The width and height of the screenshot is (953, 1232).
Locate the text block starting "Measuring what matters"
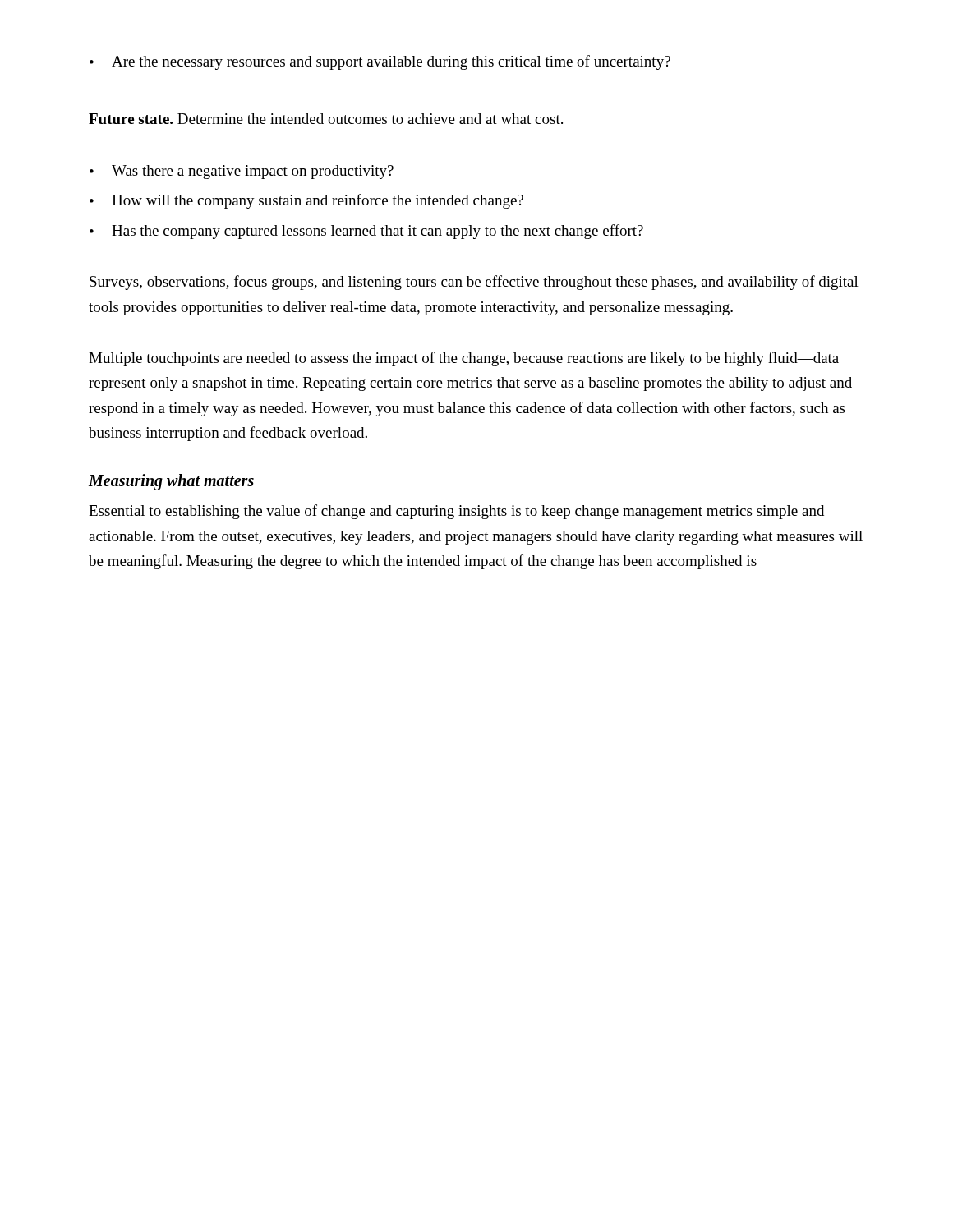pyautogui.click(x=171, y=481)
